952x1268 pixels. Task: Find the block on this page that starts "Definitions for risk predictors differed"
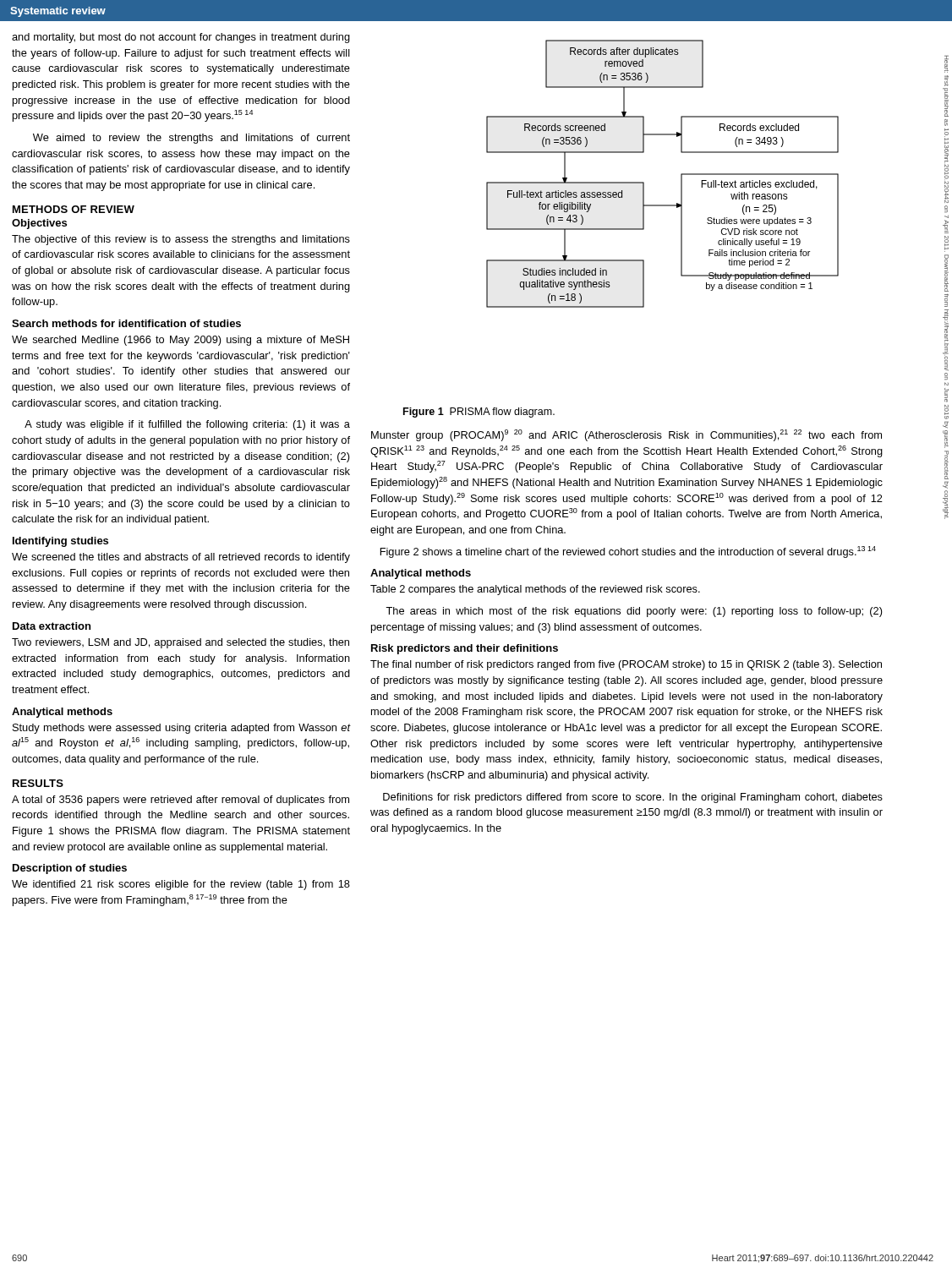627,812
